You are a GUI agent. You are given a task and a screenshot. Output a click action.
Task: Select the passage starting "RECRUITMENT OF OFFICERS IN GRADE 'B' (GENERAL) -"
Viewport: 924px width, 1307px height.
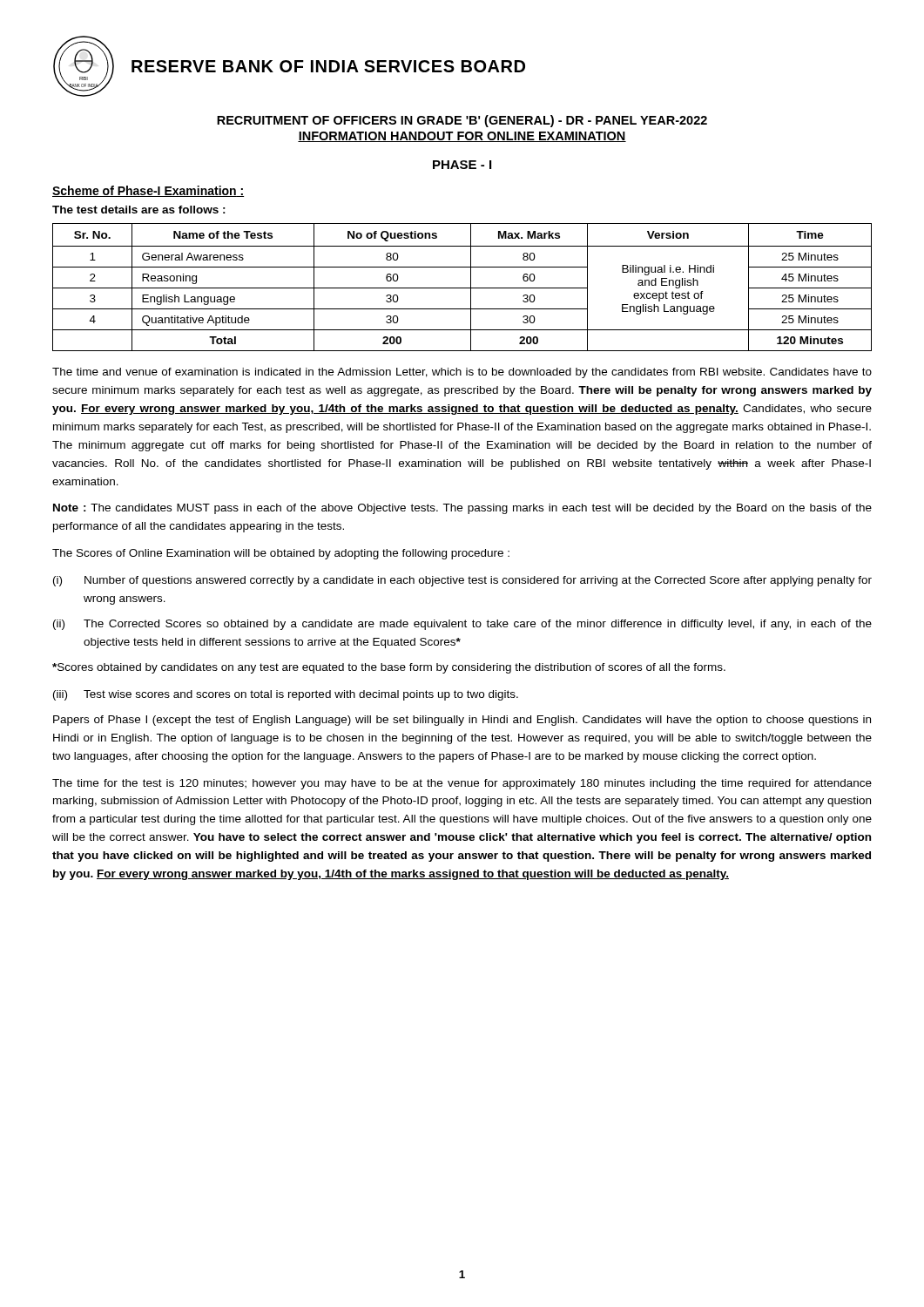click(462, 120)
